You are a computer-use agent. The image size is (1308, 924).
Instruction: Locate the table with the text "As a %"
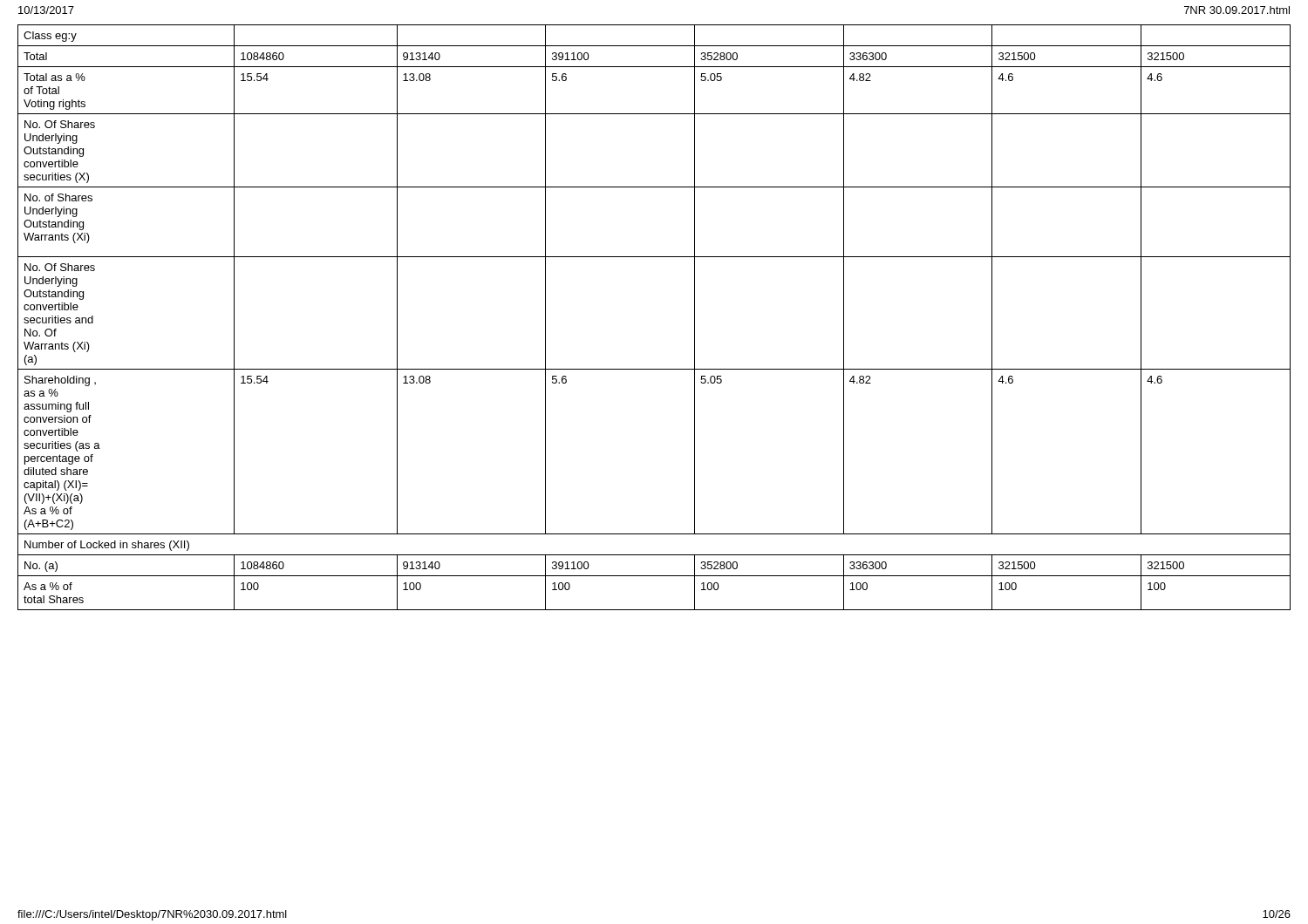coord(654,317)
